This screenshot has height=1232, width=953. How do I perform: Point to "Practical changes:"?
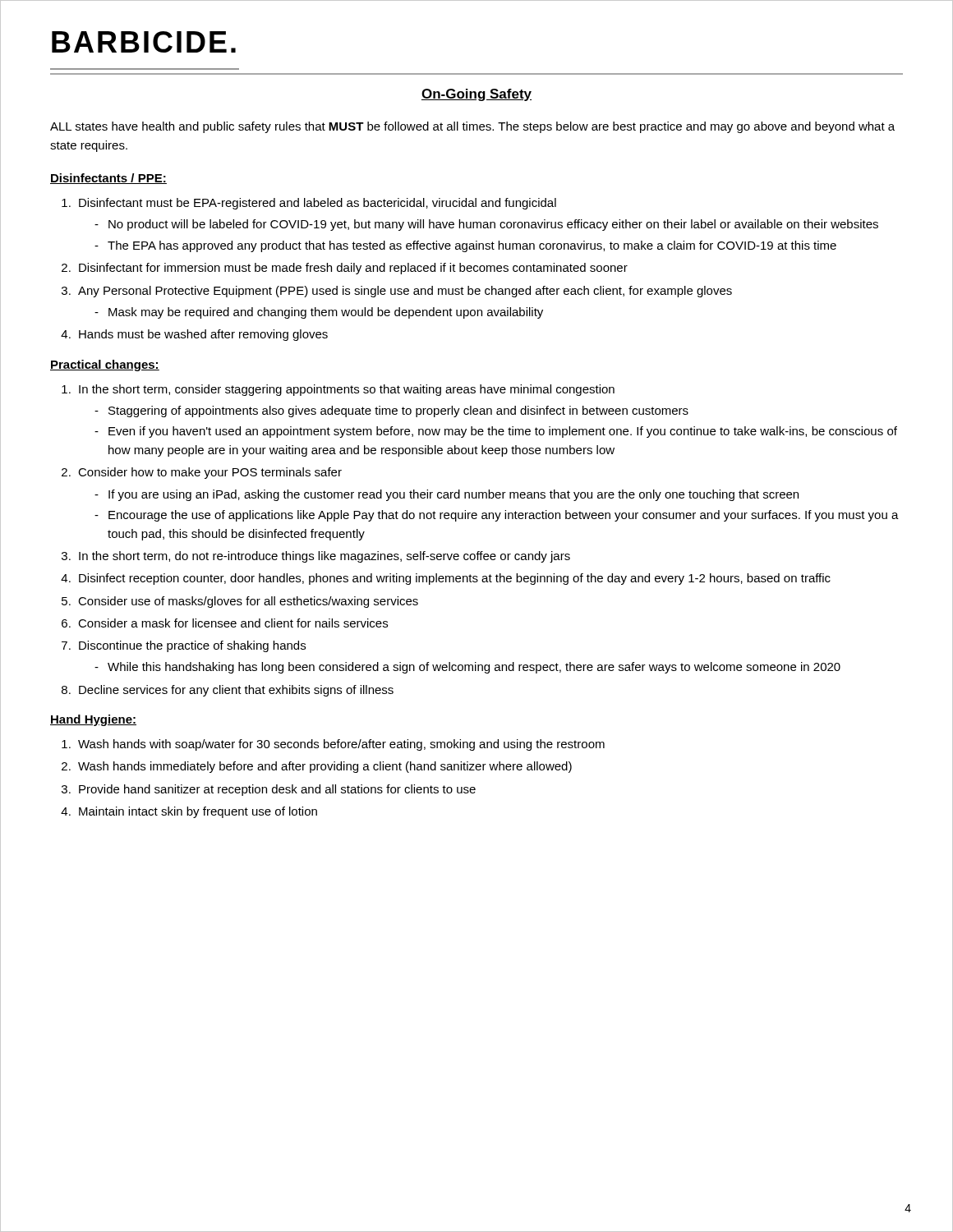[x=105, y=364]
